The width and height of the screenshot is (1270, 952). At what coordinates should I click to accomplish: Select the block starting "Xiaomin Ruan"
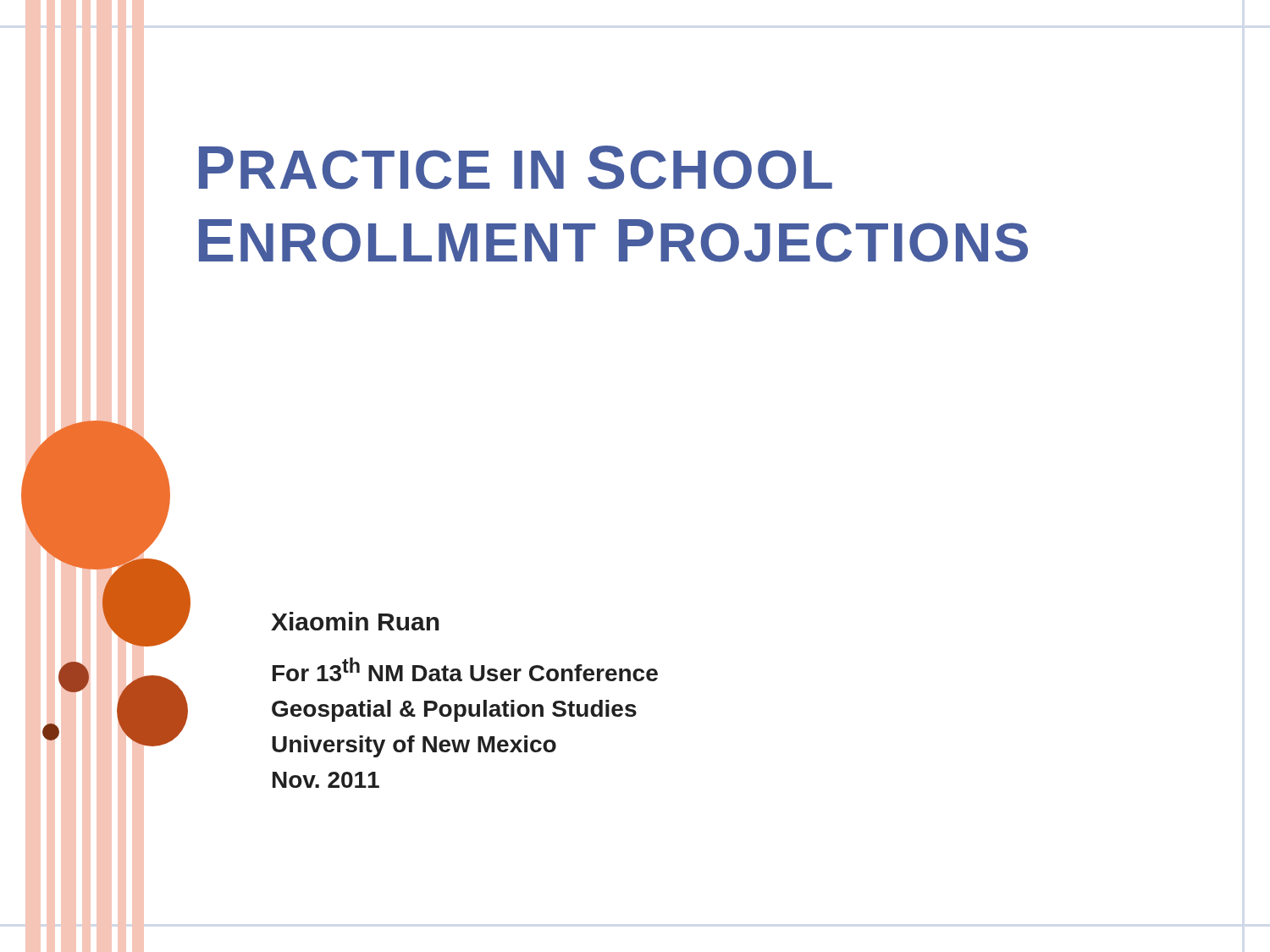point(356,622)
